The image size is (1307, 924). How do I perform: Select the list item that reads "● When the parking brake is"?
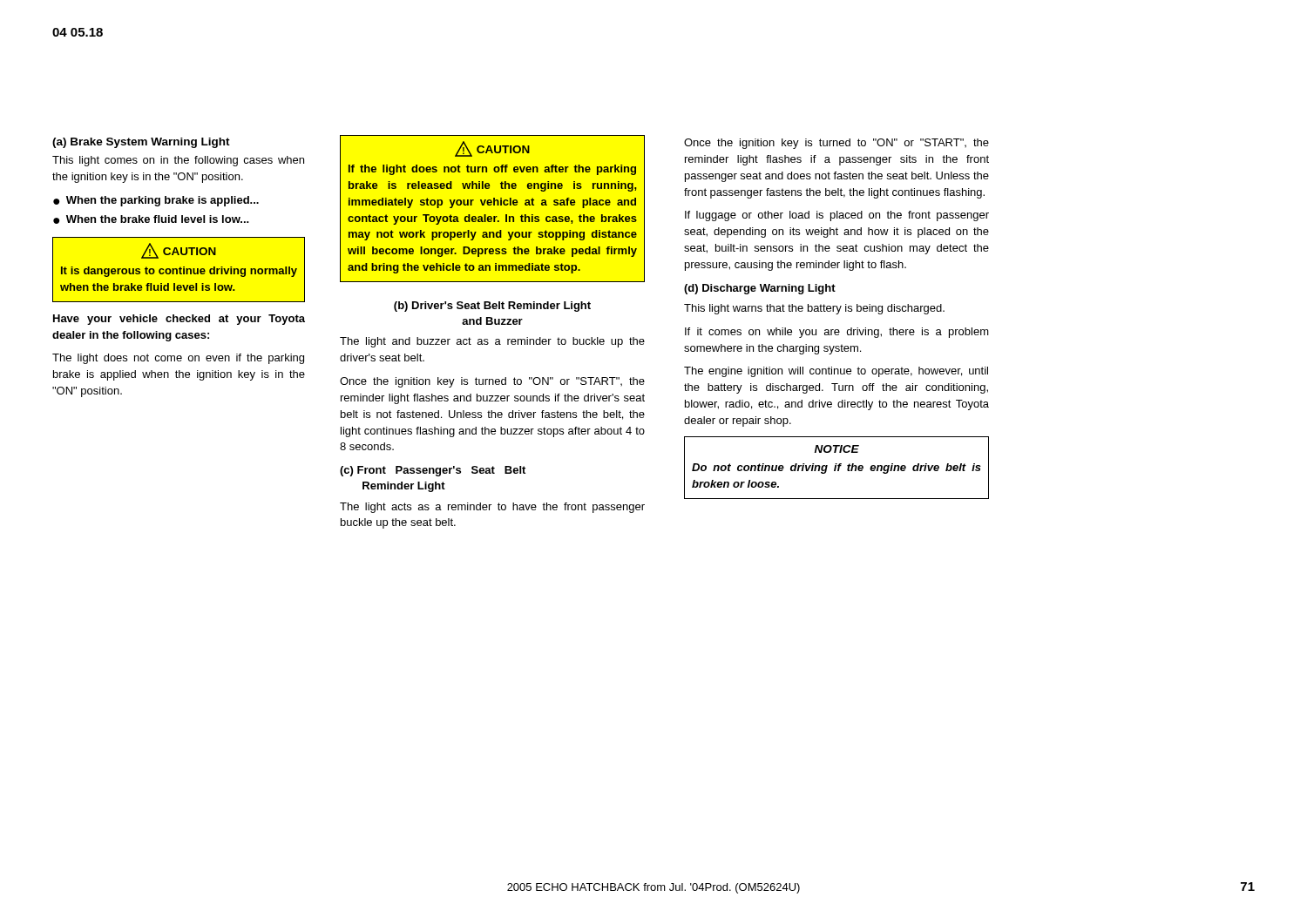156,201
